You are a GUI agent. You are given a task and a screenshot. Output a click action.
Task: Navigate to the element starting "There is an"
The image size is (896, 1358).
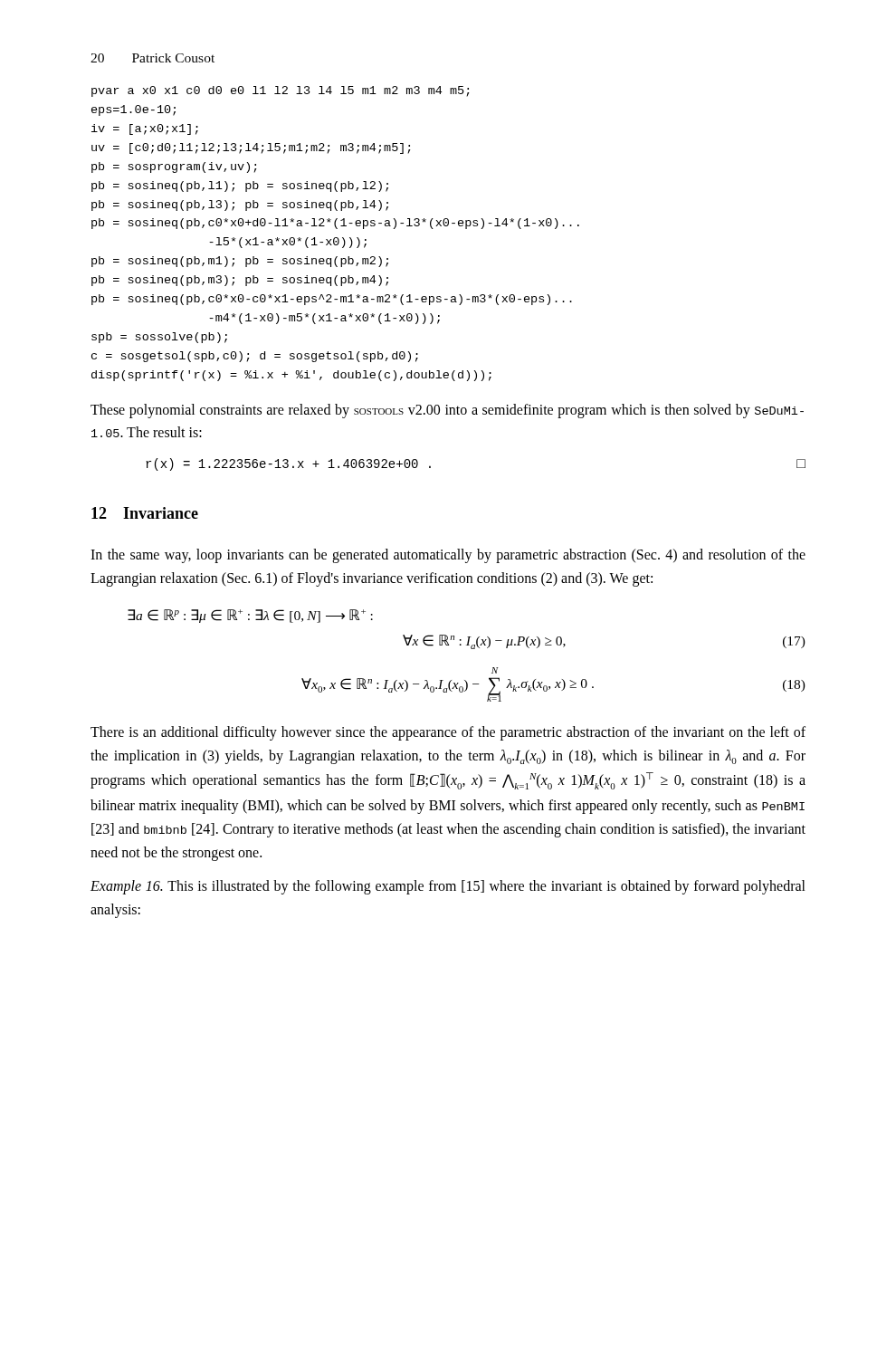[448, 792]
